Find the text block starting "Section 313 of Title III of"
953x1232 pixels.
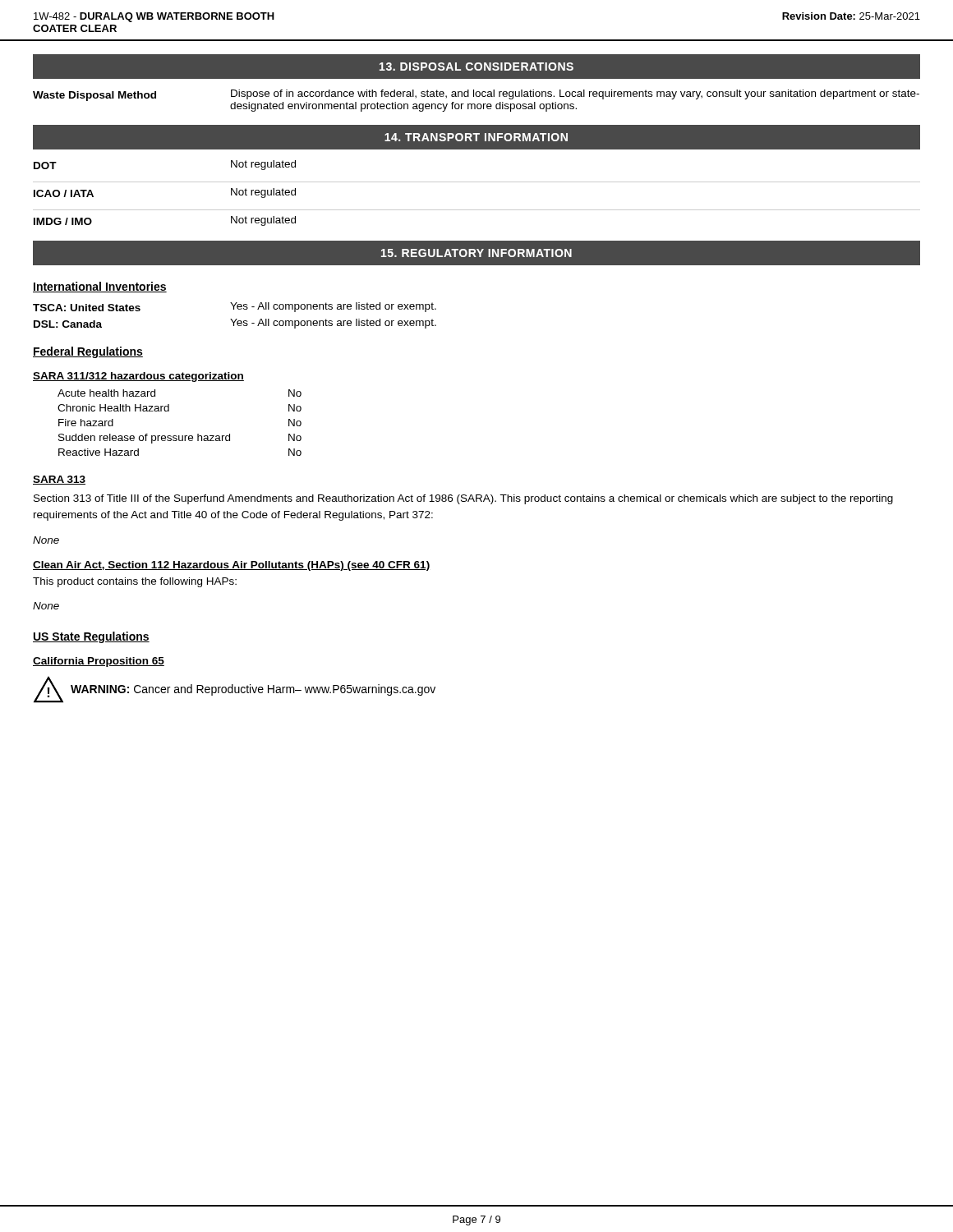pyautogui.click(x=476, y=507)
